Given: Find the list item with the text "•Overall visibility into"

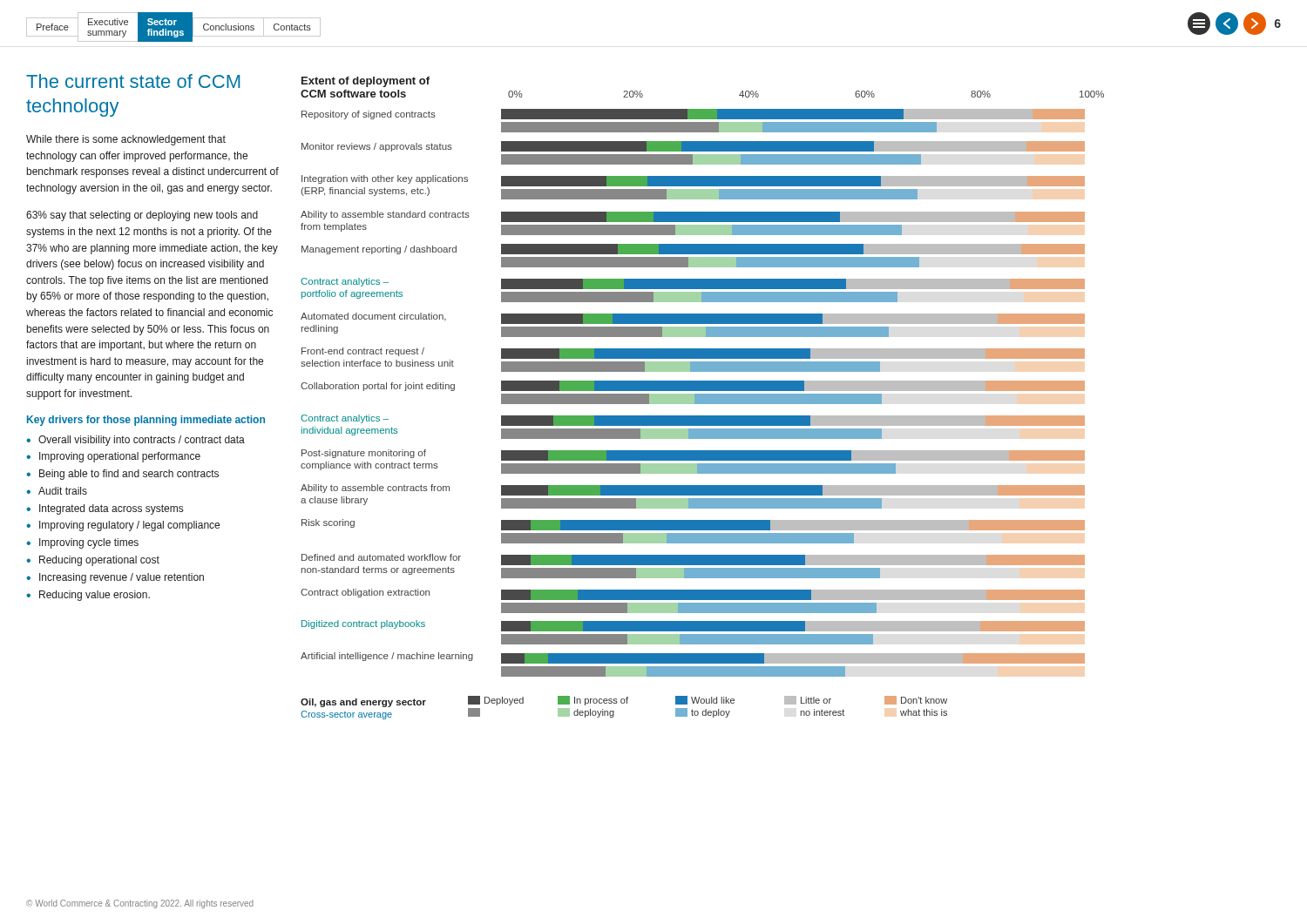Looking at the screenshot, I should point(135,440).
